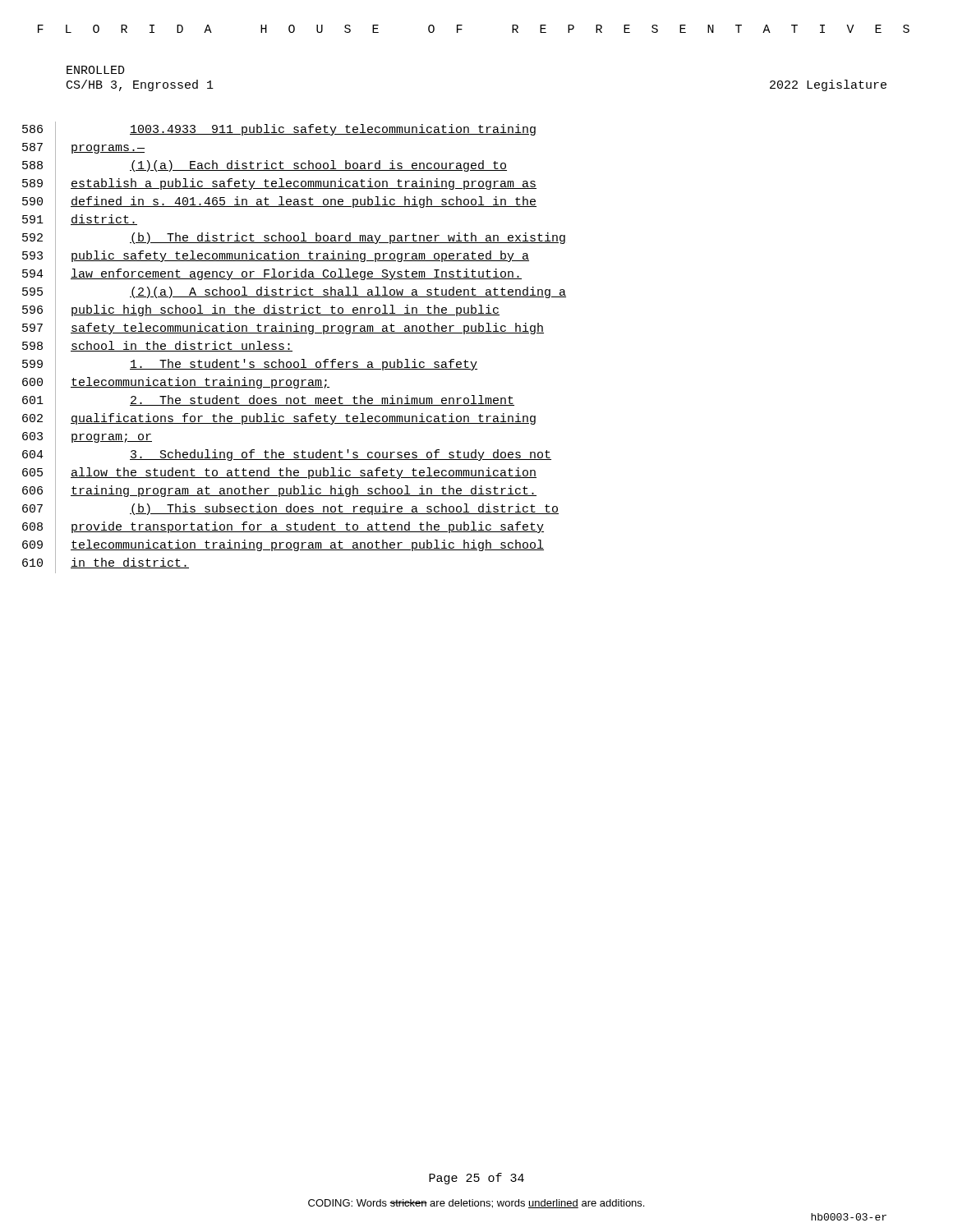Navigate to the text block starting "586 1003.4933 911 public safety telecommunication"
Screen dimensions: 1232x953
click(476, 347)
